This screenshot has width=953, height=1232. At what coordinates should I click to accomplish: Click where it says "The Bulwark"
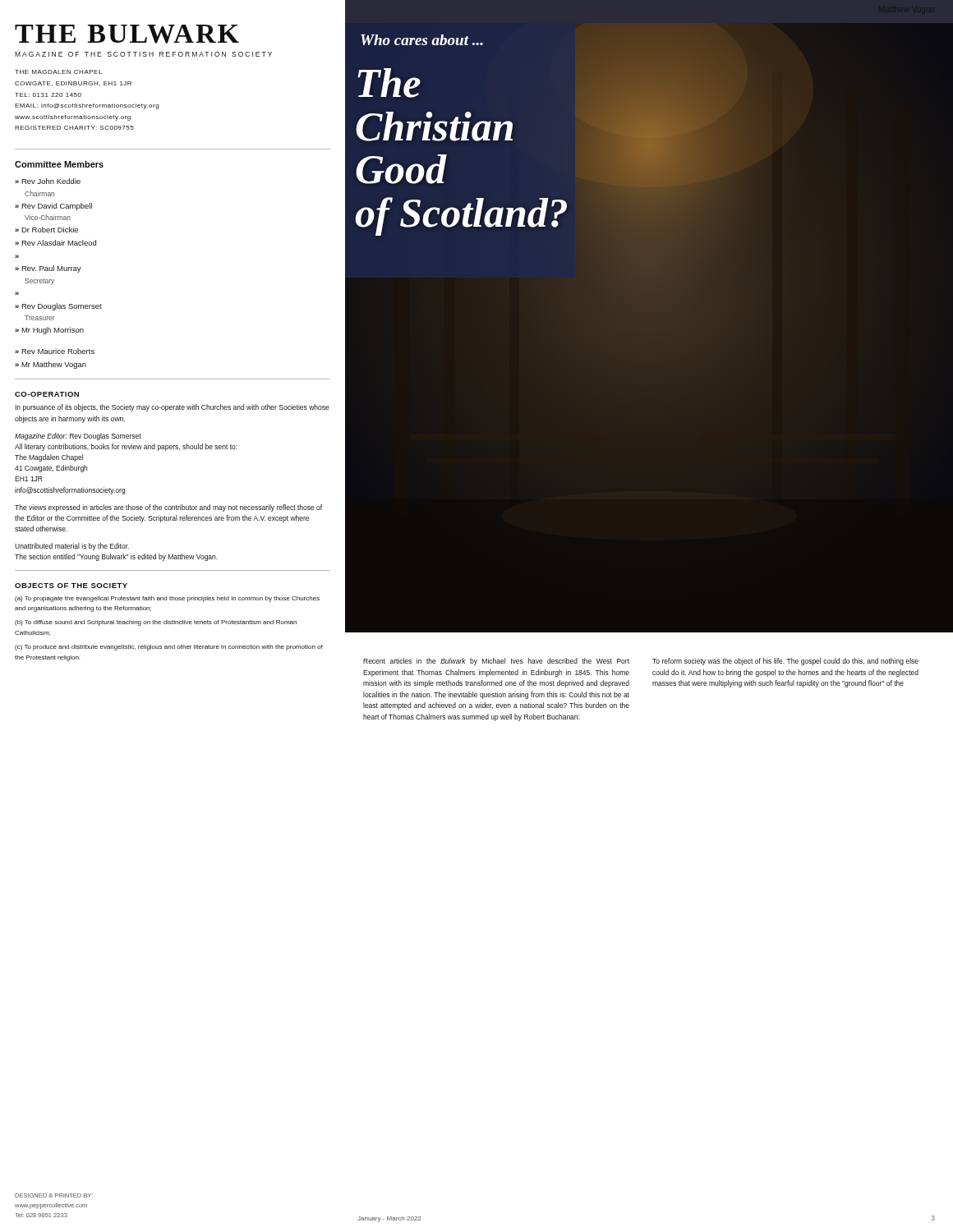[x=128, y=33]
